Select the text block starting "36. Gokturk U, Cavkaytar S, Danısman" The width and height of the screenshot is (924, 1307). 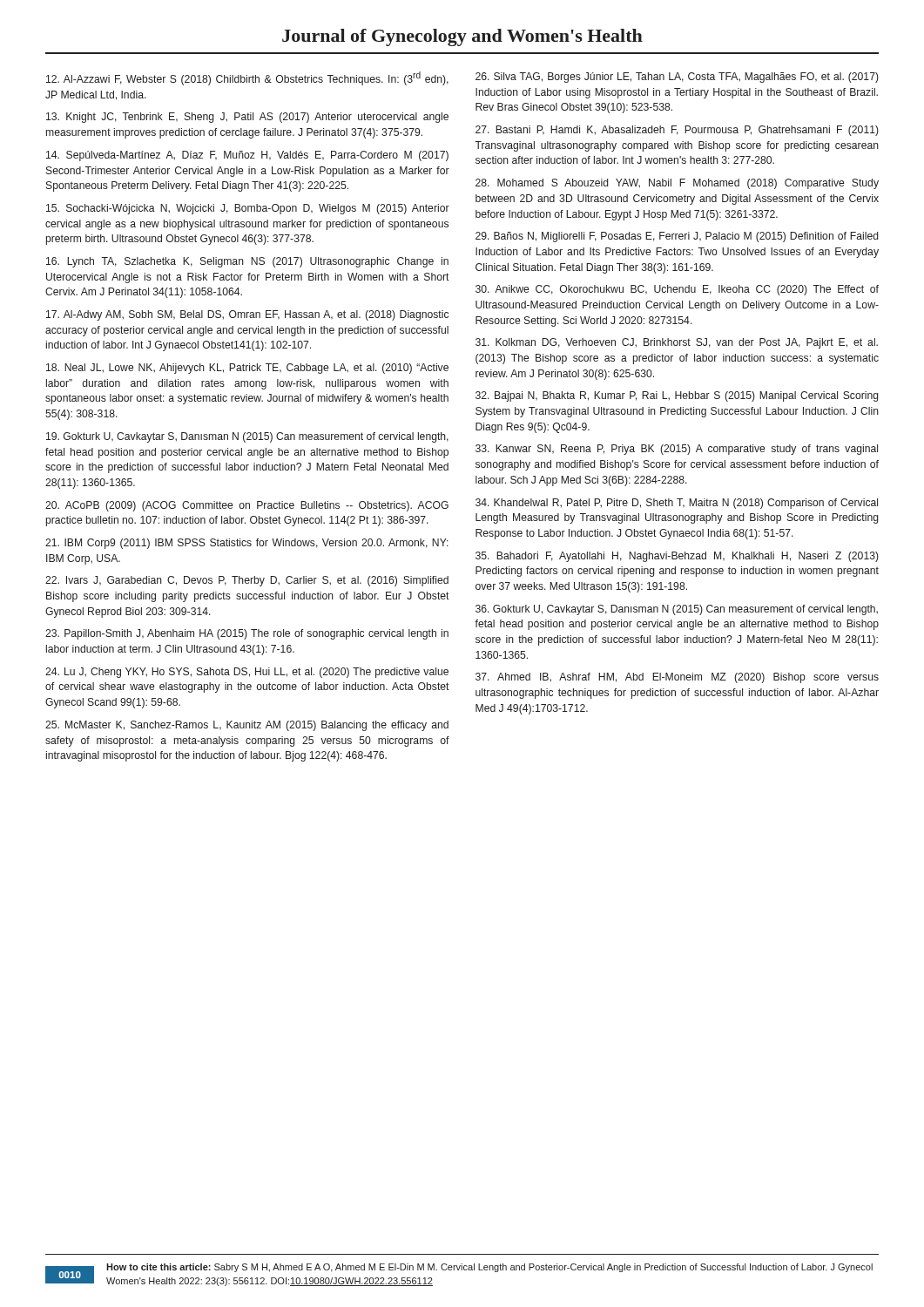coord(677,632)
